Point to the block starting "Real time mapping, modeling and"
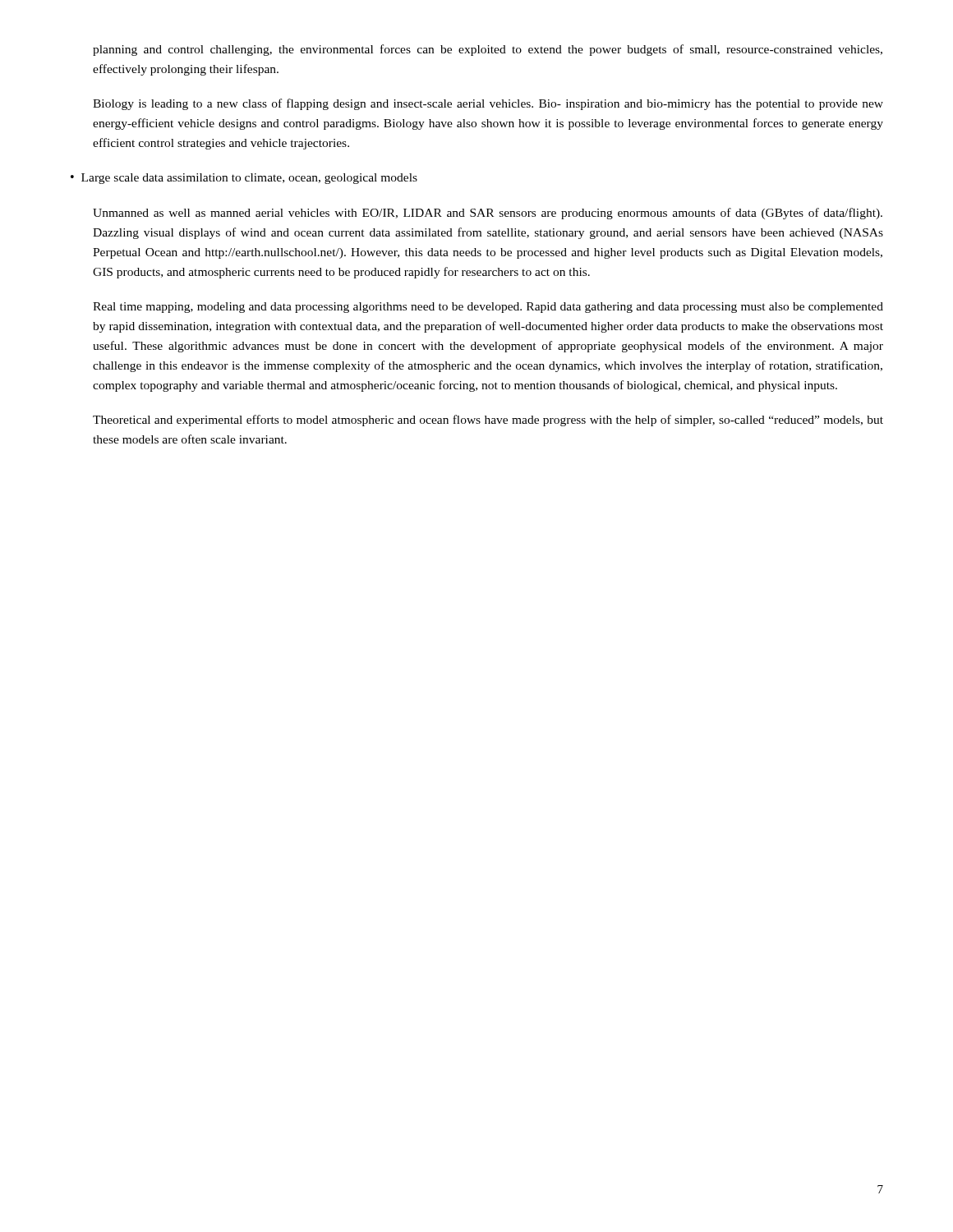The width and height of the screenshot is (953, 1232). click(488, 345)
